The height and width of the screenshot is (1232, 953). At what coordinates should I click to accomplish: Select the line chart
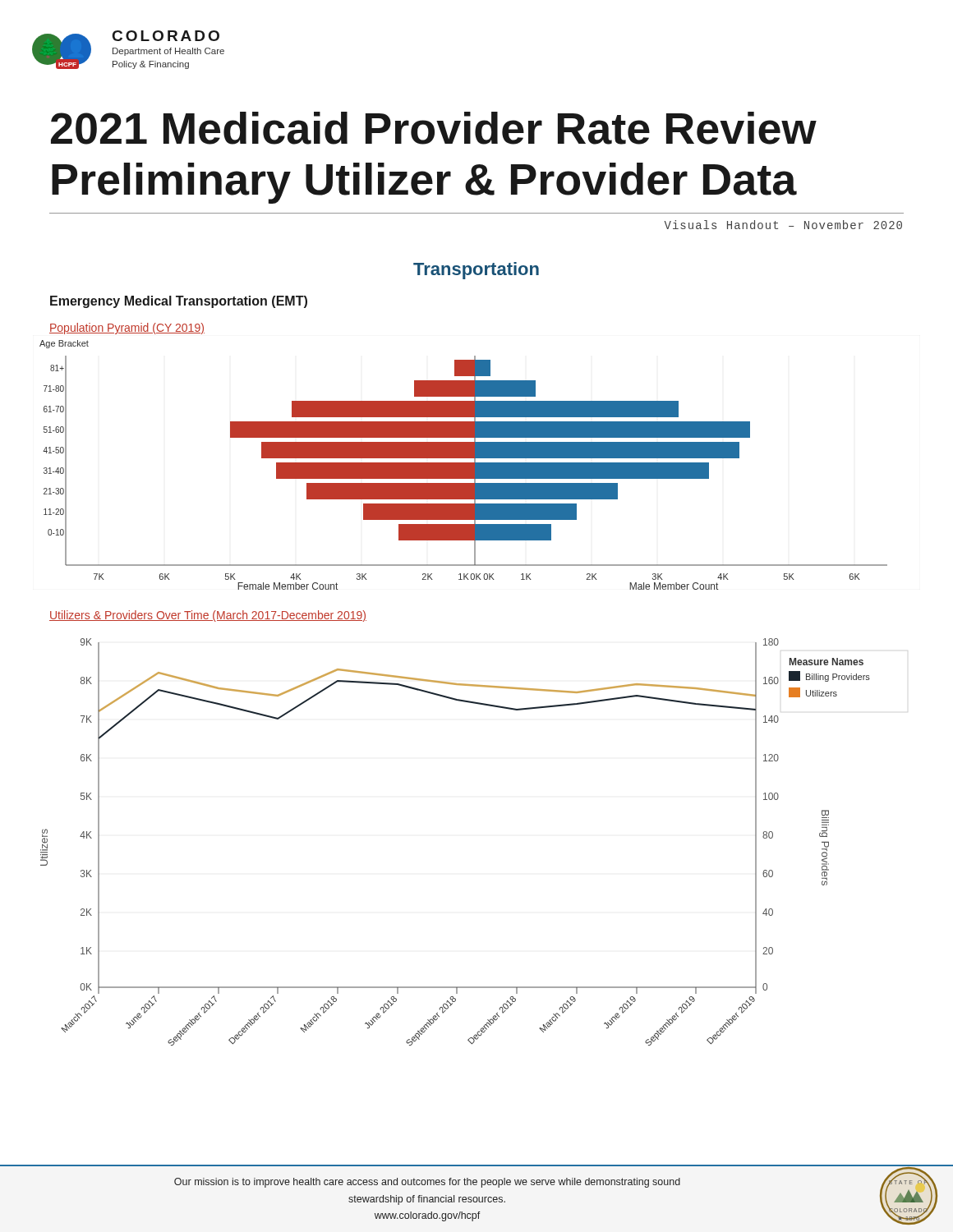coord(476,864)
